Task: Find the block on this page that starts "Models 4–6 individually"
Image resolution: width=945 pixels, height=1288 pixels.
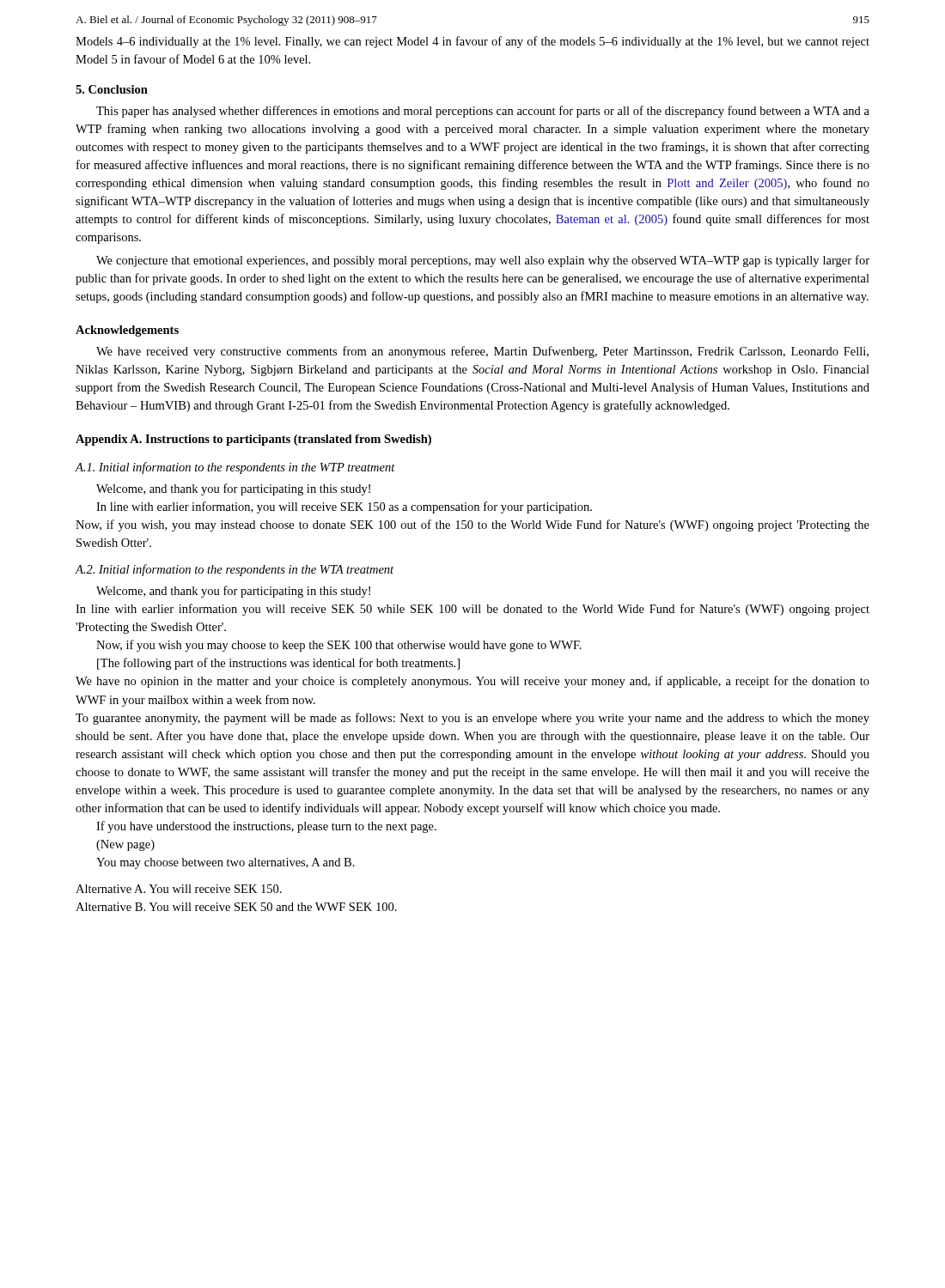Action: [472, 50]
